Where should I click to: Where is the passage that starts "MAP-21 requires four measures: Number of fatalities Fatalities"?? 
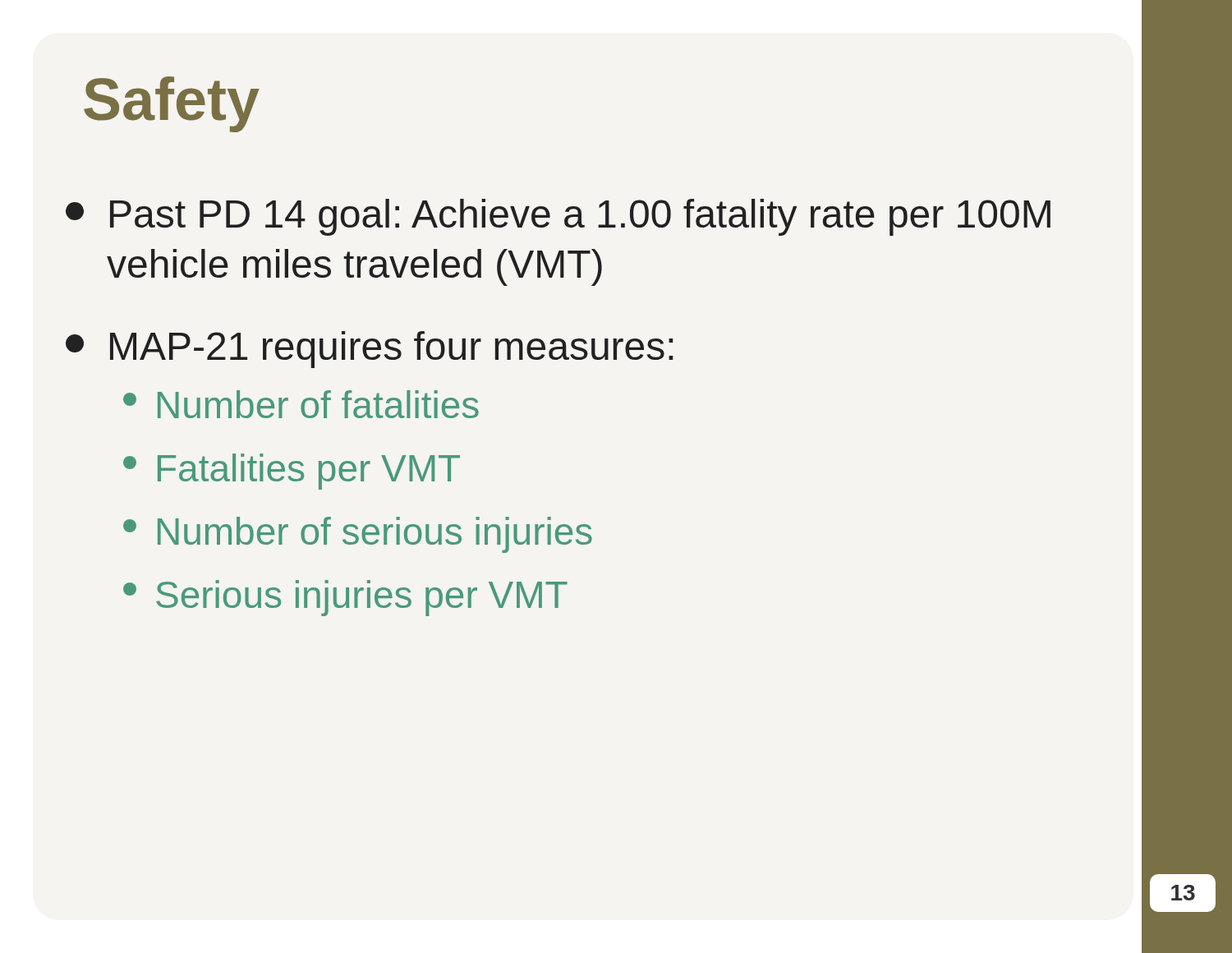(x=369, y=350)
